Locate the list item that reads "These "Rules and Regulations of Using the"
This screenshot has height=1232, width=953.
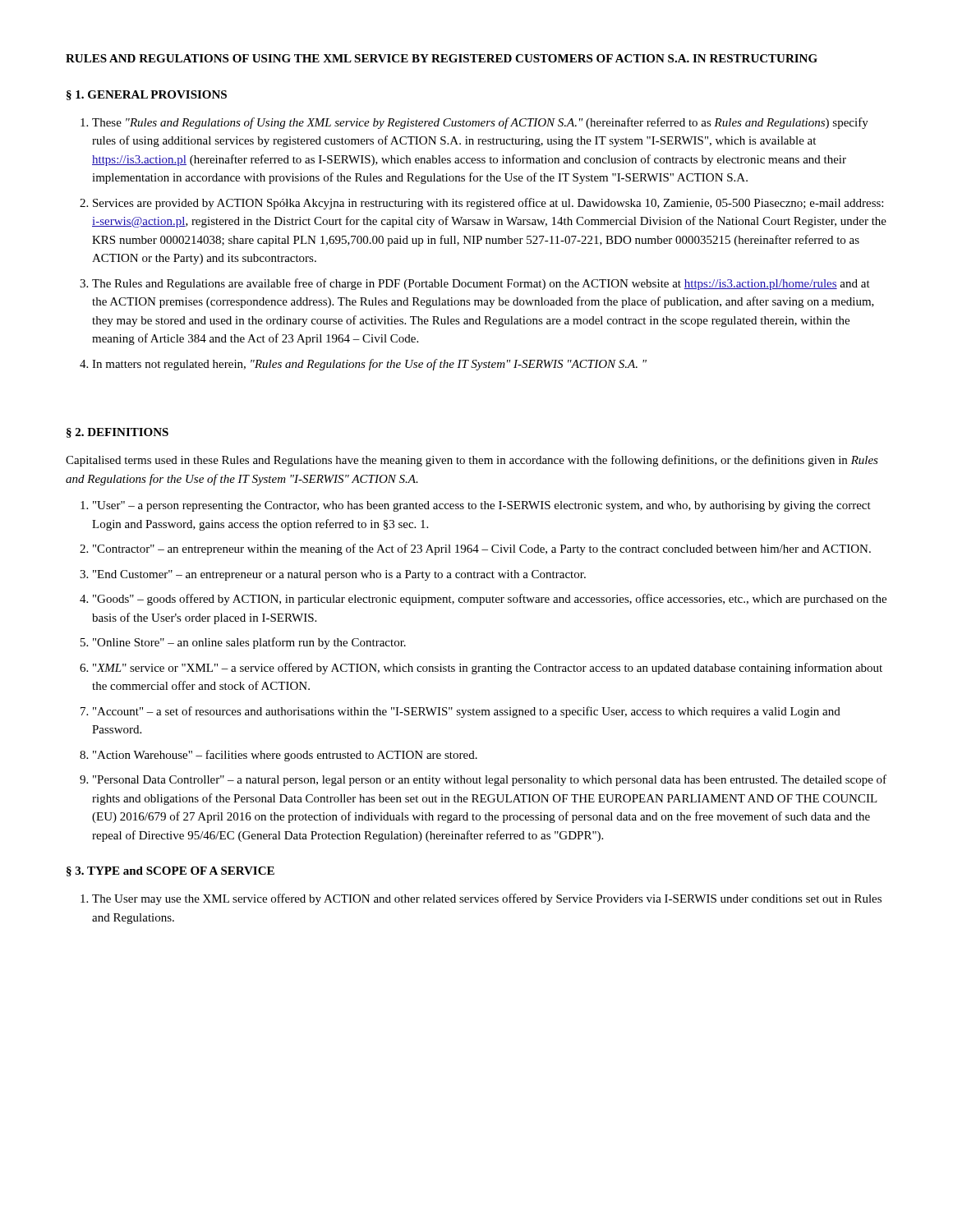click(x=480, y=150)
